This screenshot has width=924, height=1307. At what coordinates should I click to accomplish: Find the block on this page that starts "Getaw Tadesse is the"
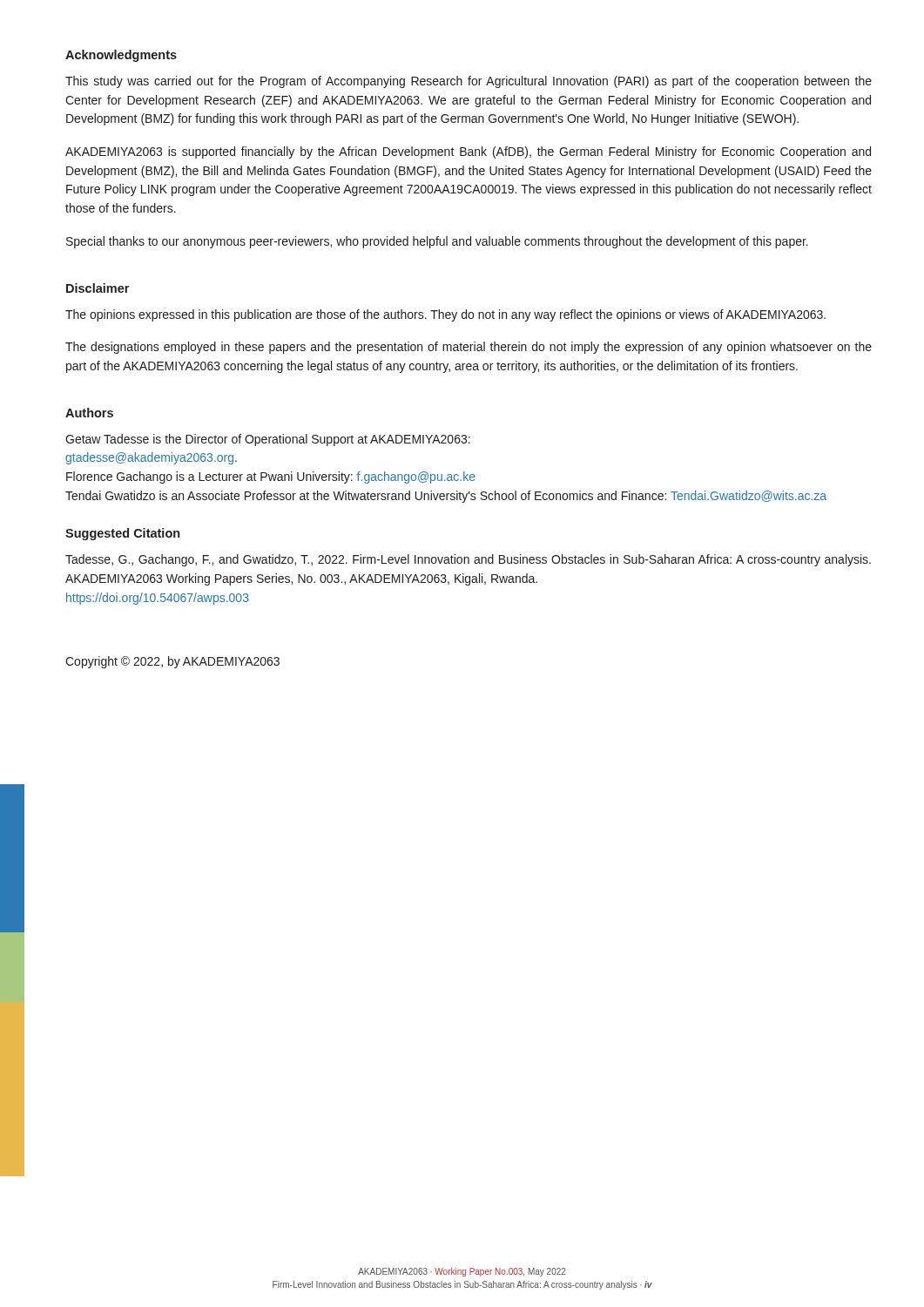click(x=446, y=467)
